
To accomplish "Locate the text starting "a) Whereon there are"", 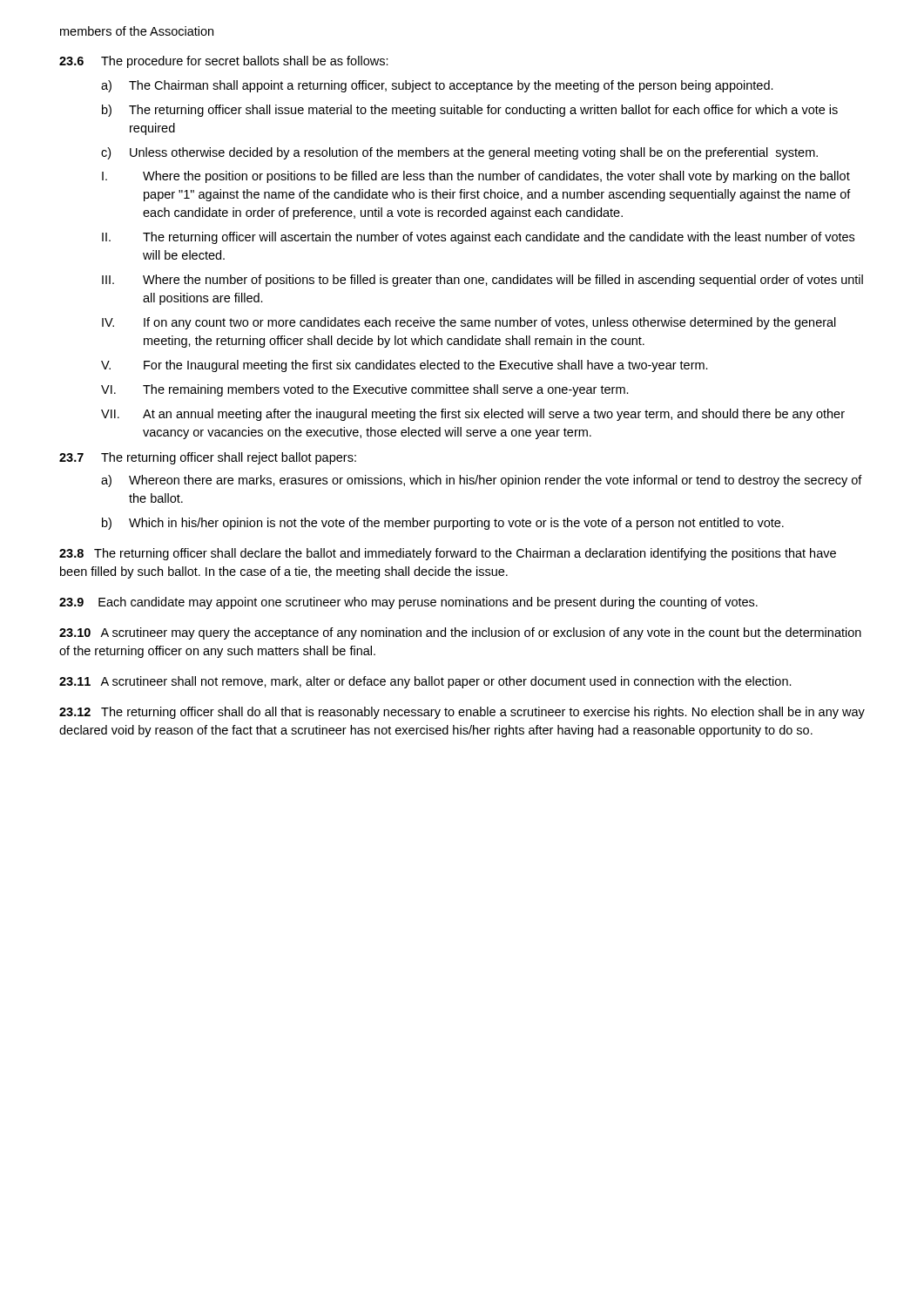I will coord(483,490).
